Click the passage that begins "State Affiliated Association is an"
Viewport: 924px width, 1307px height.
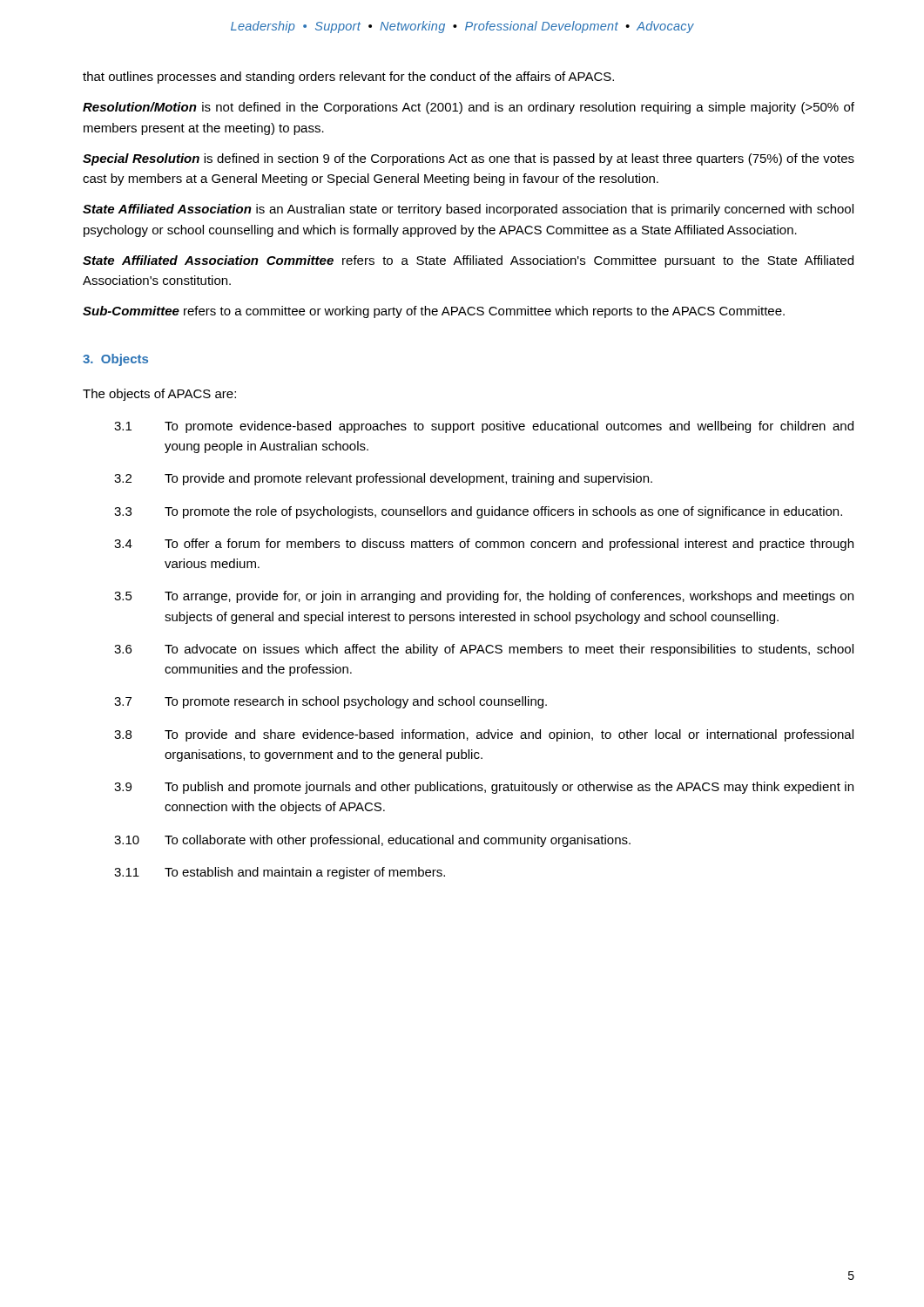click(469, 219)
